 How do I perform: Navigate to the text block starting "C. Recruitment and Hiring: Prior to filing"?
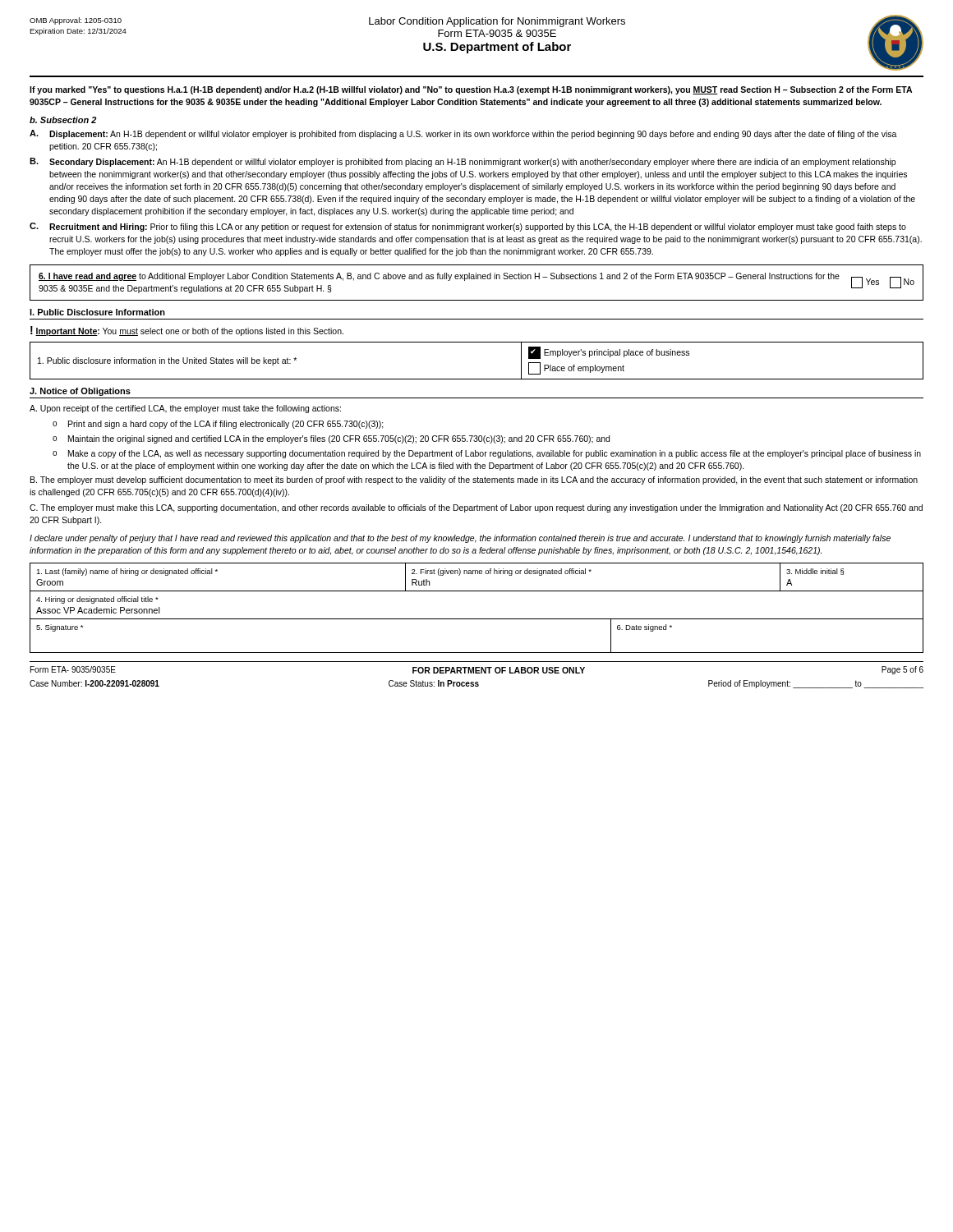tap(476, 239)
